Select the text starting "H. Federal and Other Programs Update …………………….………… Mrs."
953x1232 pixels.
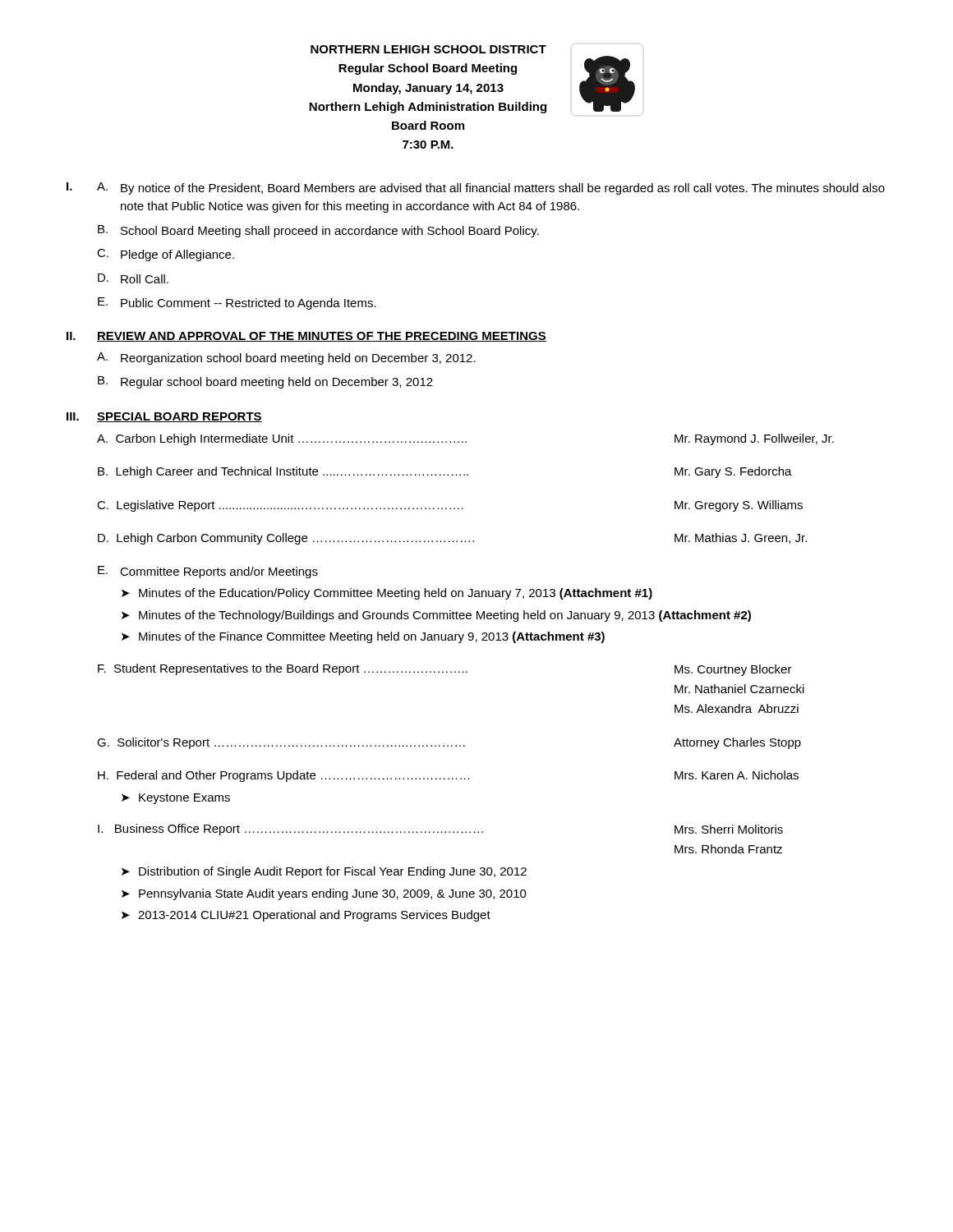click(448, 776)
